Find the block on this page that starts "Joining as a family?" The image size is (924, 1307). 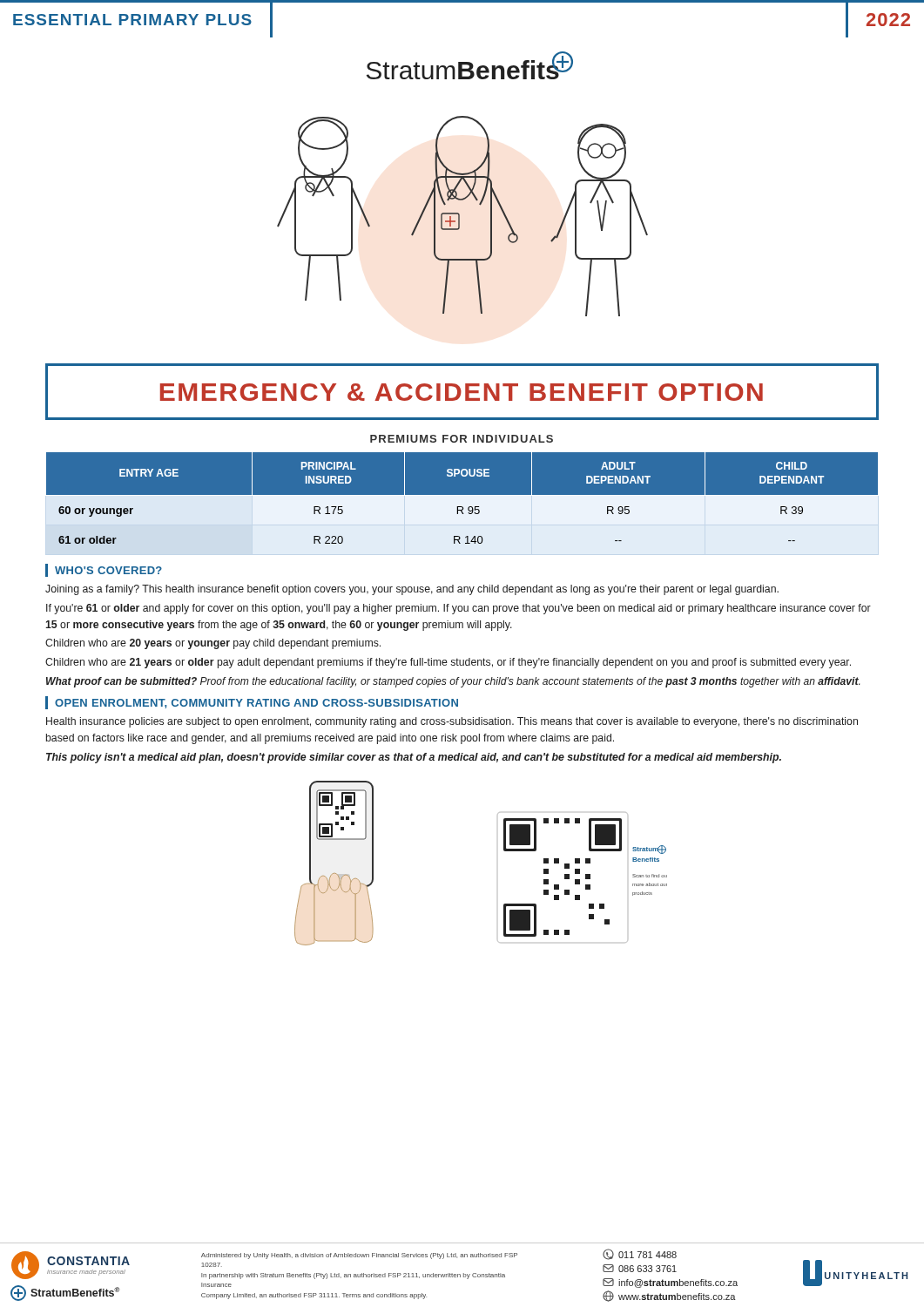pyautogui.click(x=412, y=589)
